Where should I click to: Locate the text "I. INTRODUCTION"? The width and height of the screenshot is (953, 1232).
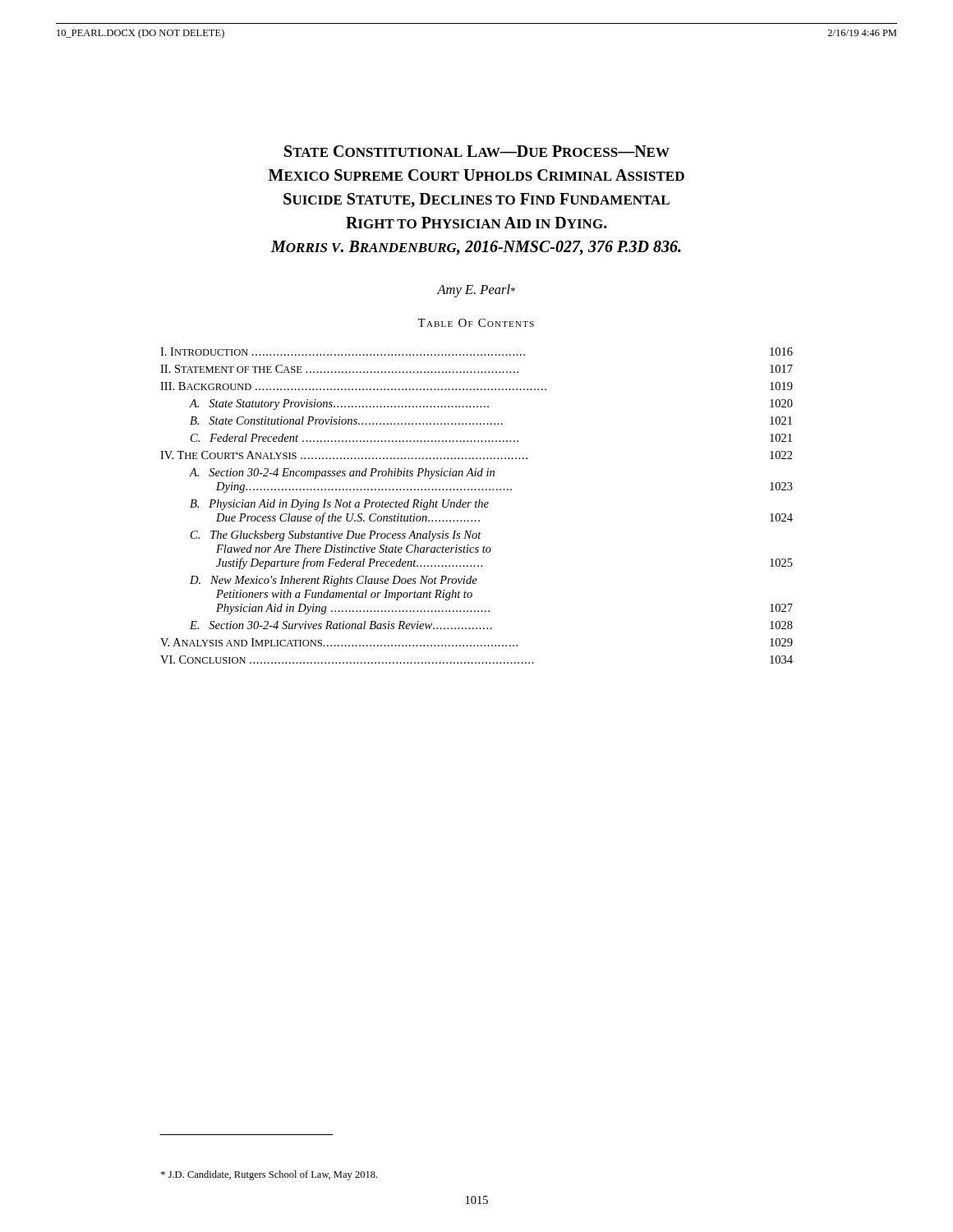(476, 352)
